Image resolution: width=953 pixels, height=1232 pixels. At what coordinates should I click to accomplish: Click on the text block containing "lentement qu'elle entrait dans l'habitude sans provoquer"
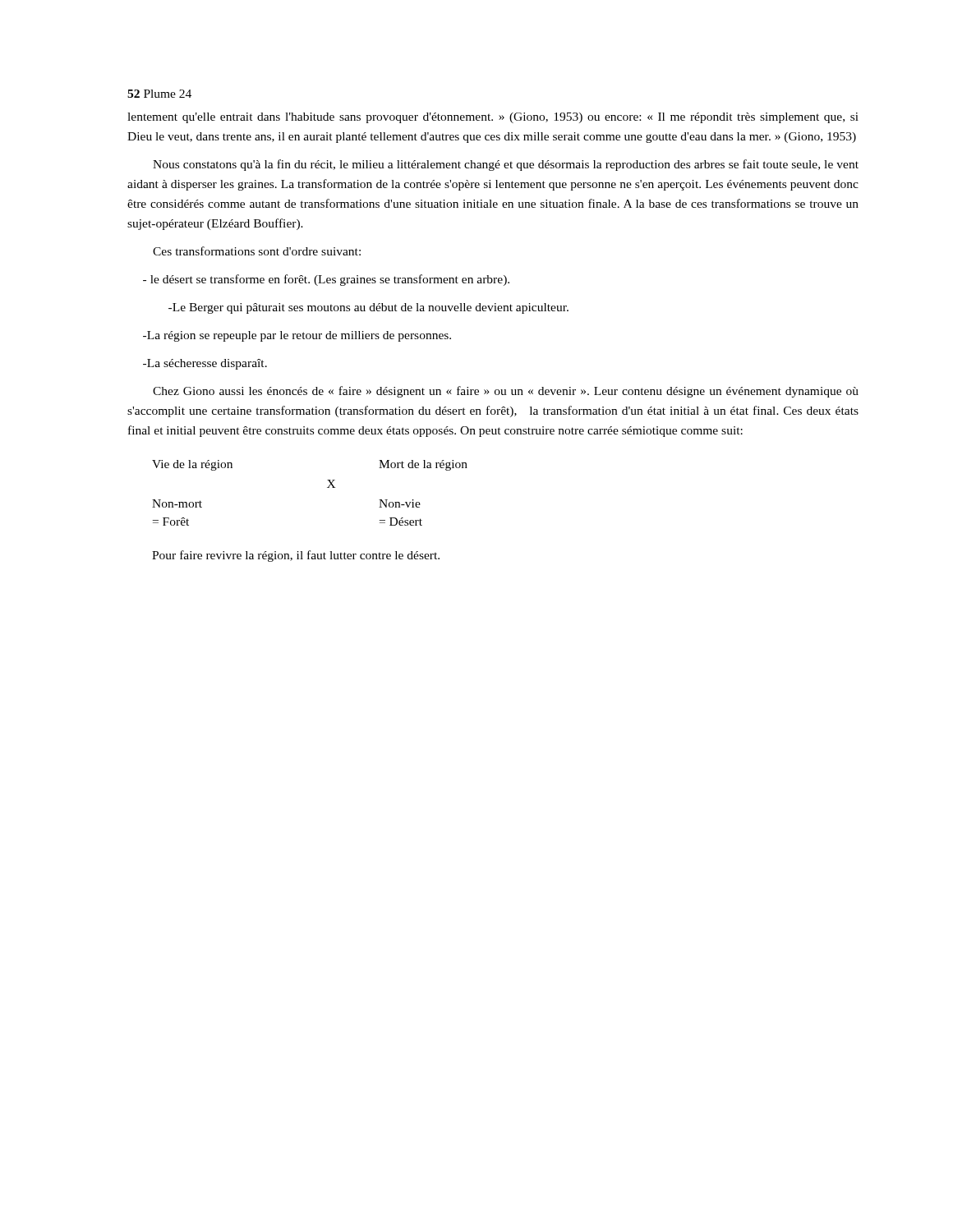[x=493, y=127]
